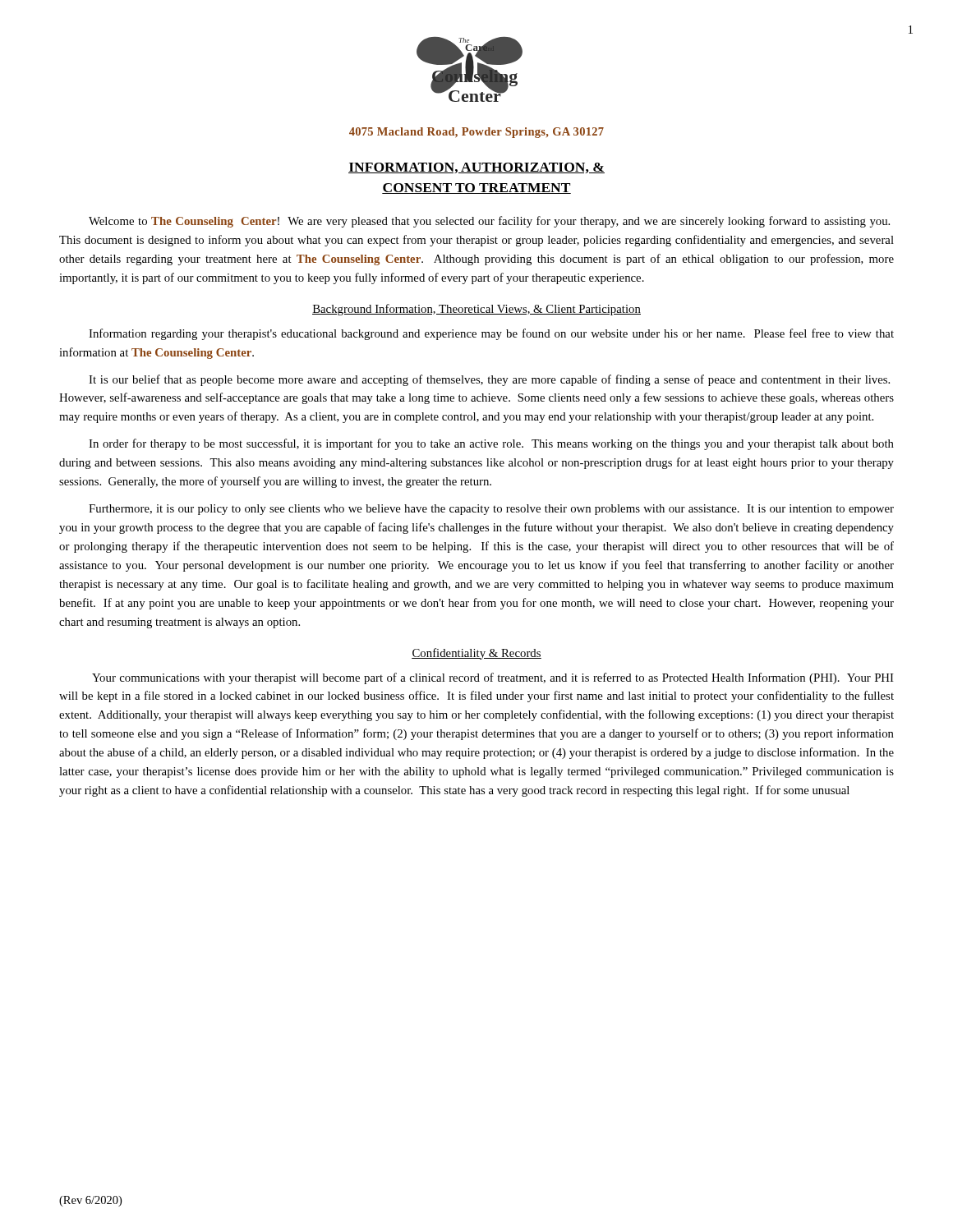Locate the text block starting "Background Information, Theoretical"
This screenshot has width=953, height=1232.
pos(476,309)
